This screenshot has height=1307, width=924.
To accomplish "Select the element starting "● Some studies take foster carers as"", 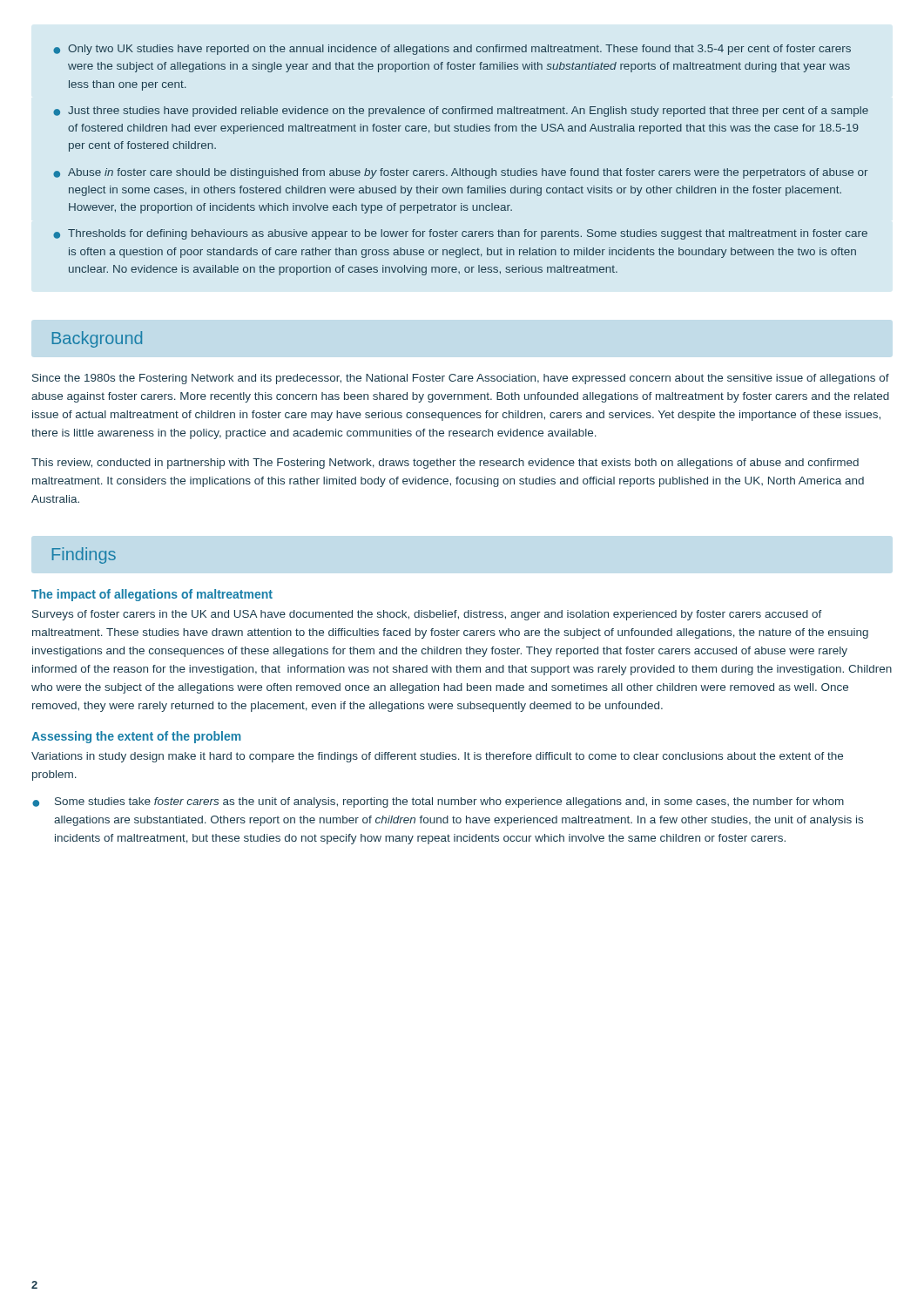I will coord(462,820).
